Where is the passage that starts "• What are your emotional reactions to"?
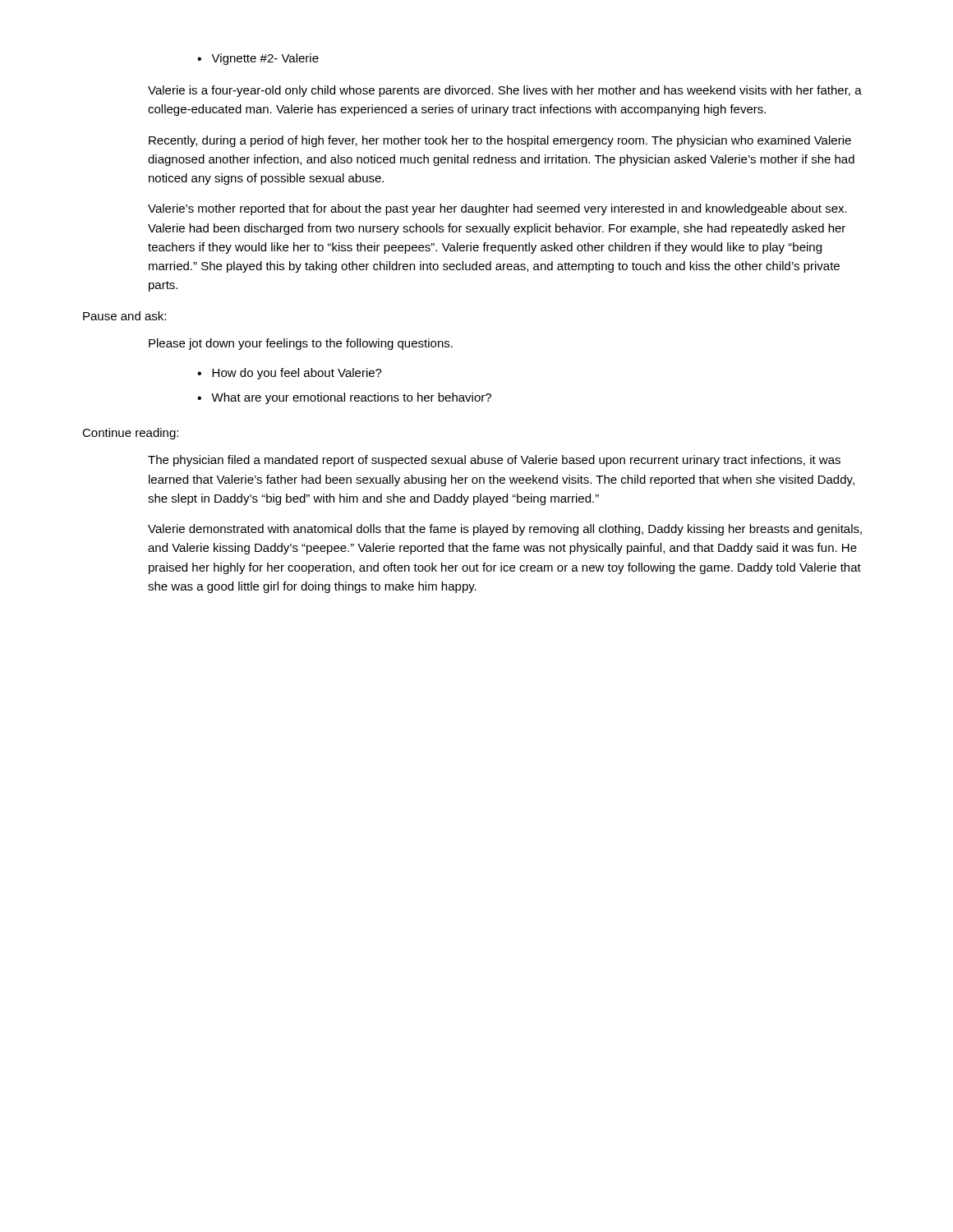This screenshot has width=953, height=1232. pyautogui.click(x=345, y=398)
